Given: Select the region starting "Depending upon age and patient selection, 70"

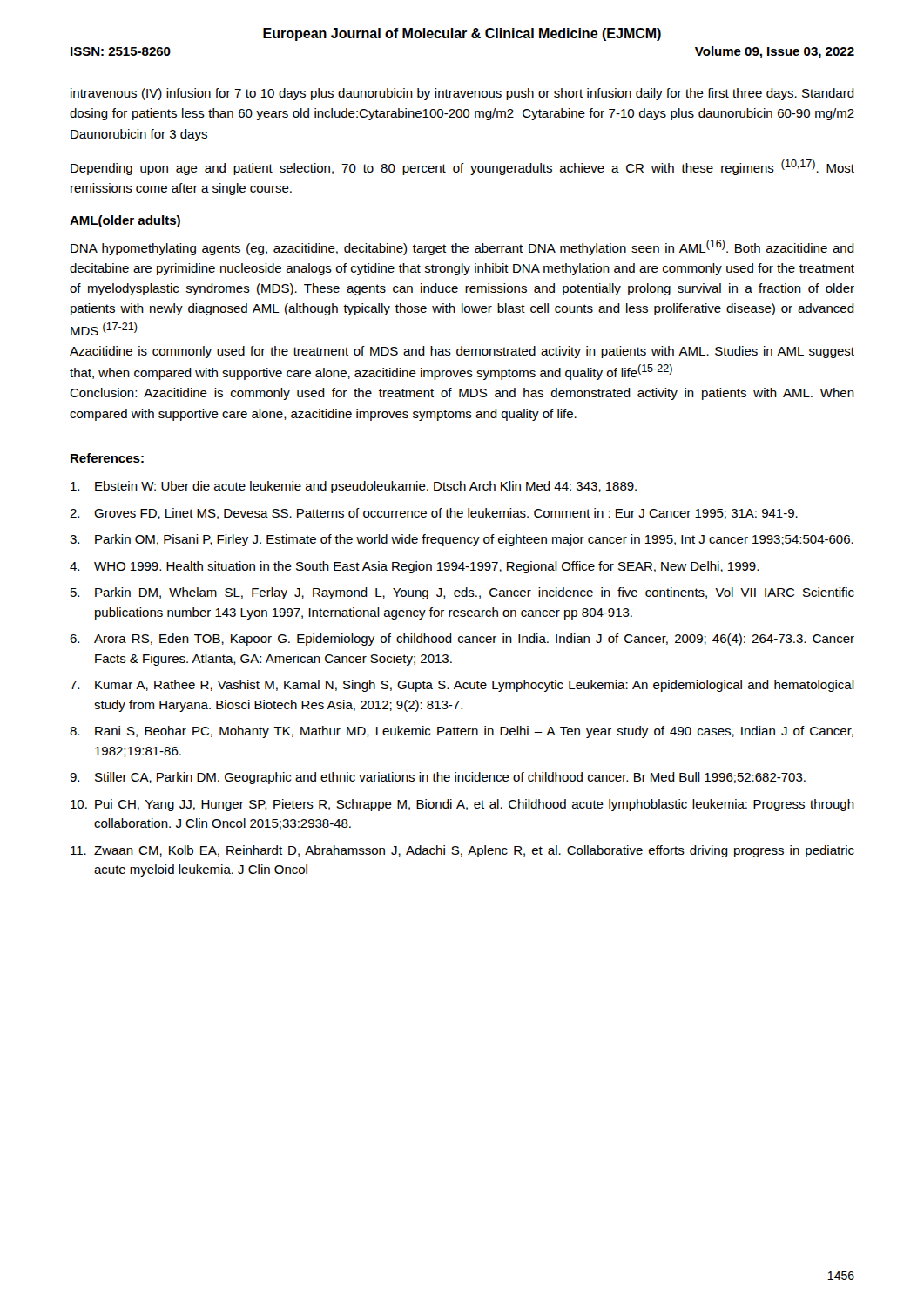Looking at the screenshot, I should 462,176.
